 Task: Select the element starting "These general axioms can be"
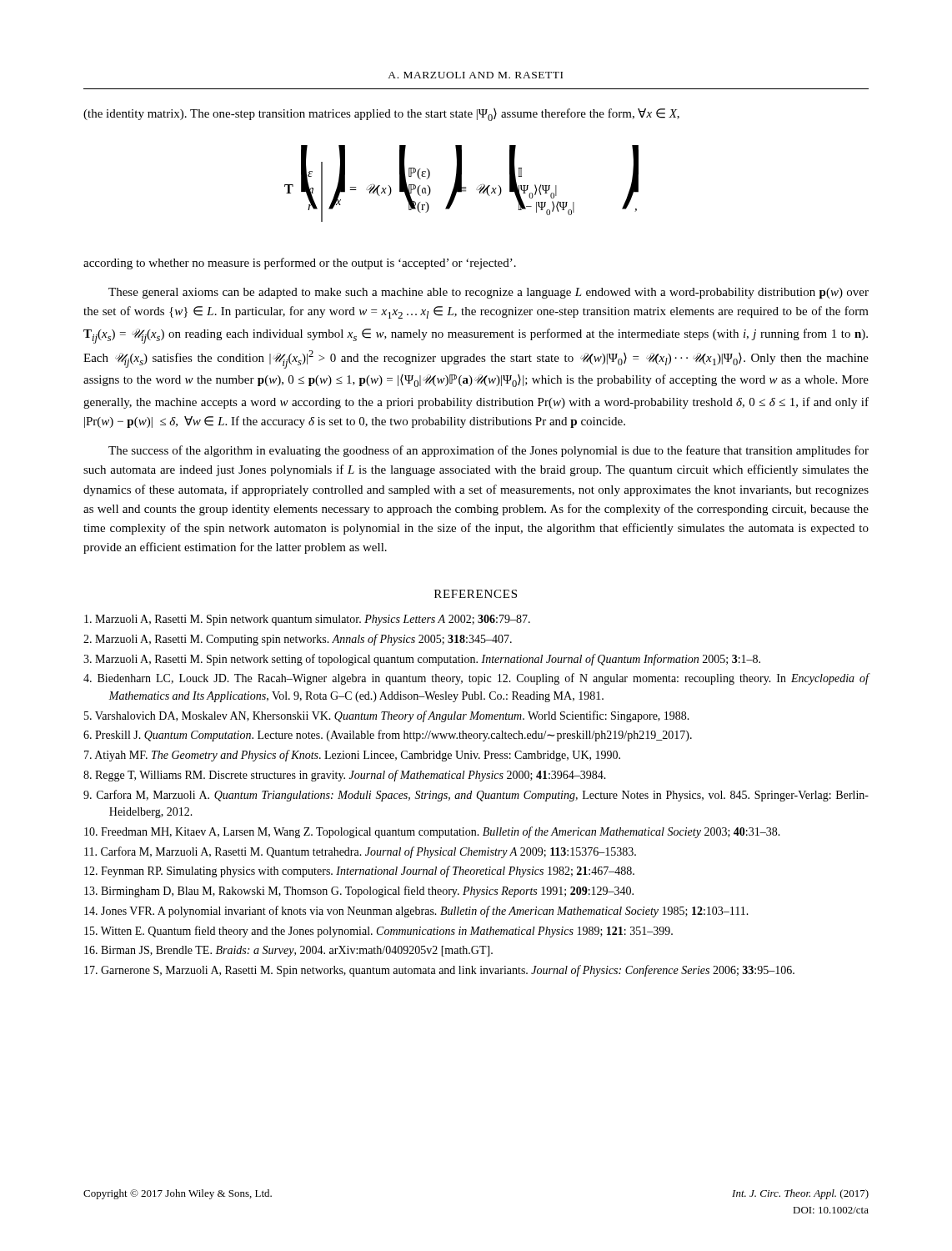click(x=476, y=356)
